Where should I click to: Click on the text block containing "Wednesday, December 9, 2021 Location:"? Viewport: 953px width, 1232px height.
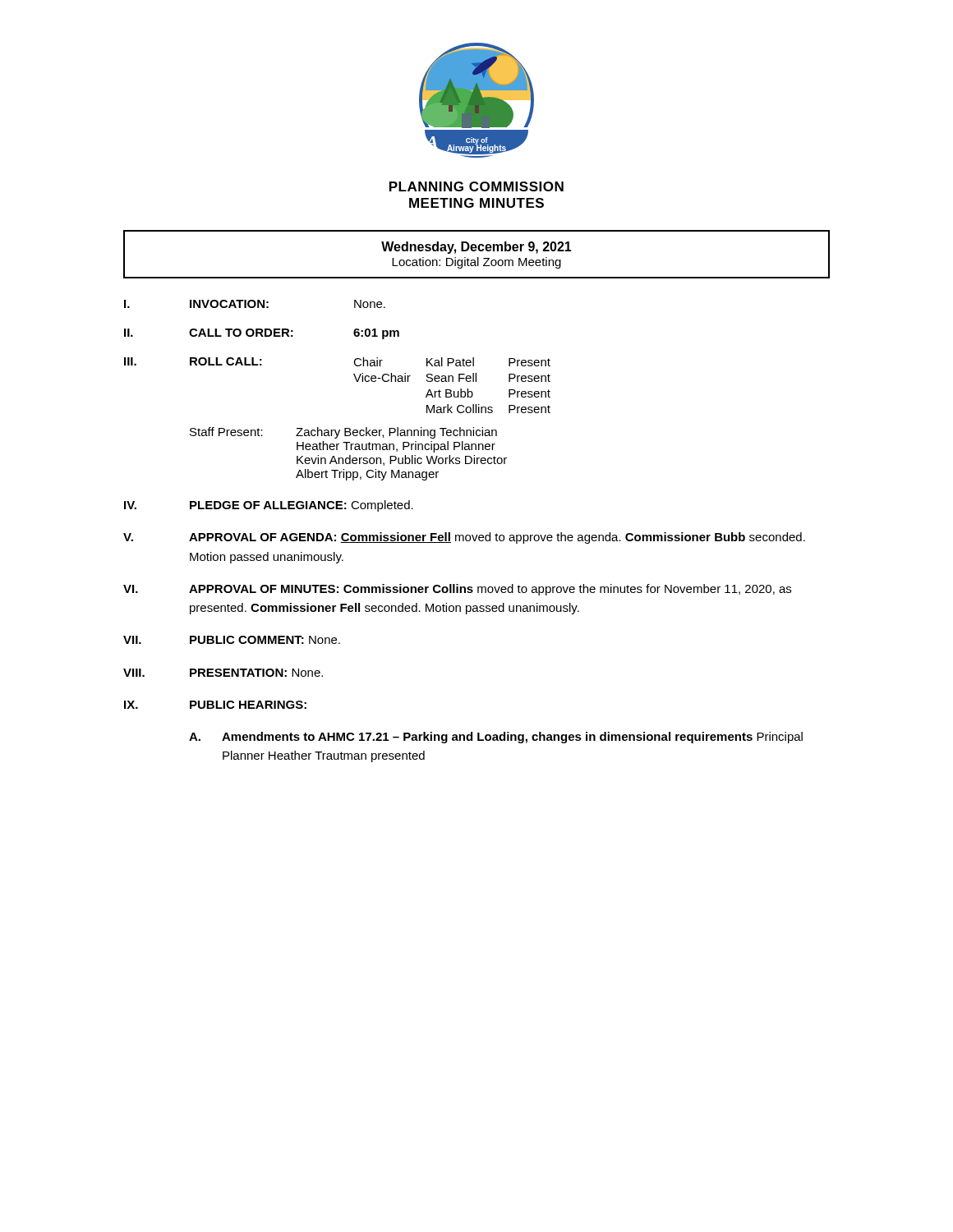point(476,254)
